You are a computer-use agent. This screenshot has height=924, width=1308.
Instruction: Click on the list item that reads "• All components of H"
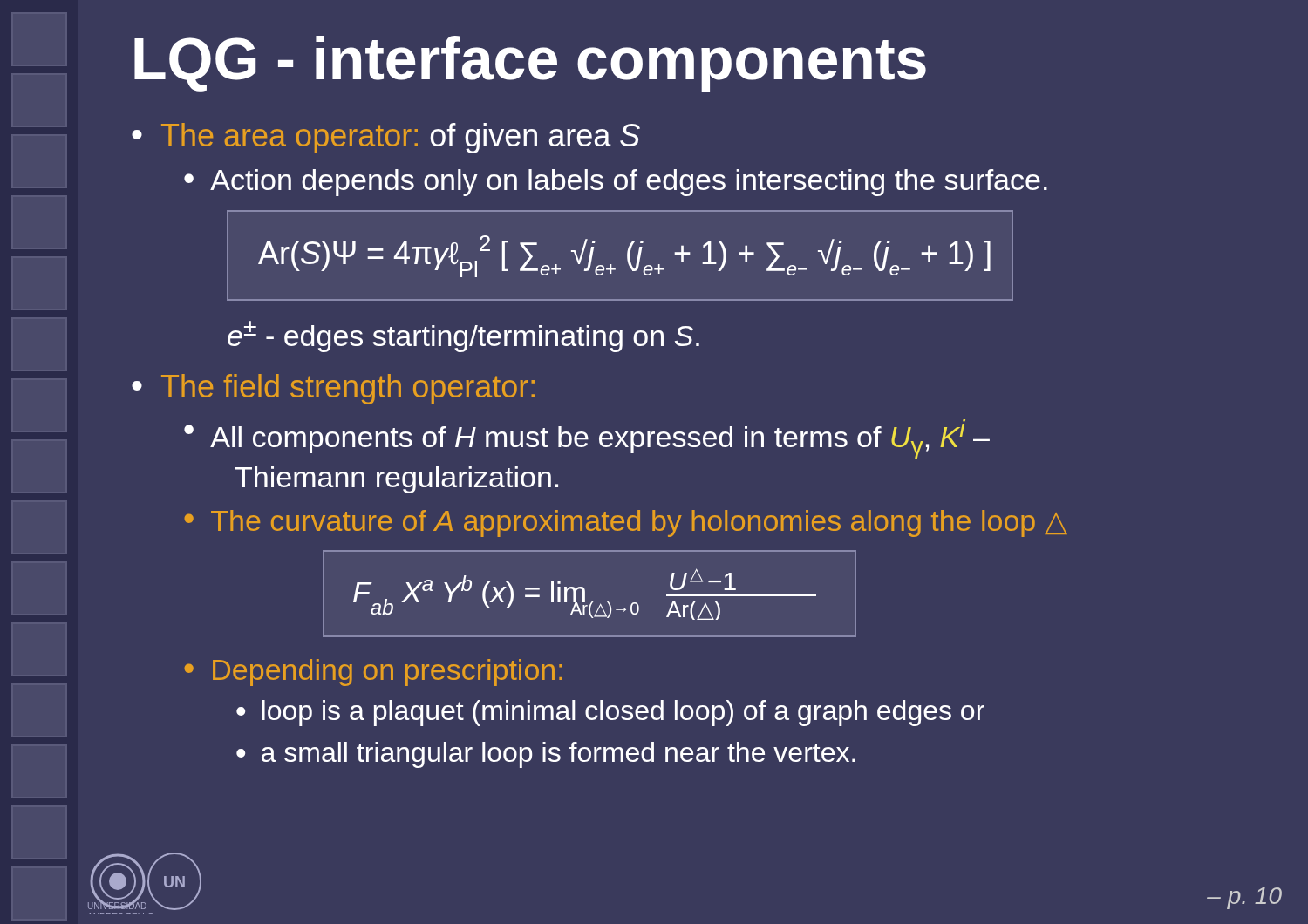(x=724, y=454)
